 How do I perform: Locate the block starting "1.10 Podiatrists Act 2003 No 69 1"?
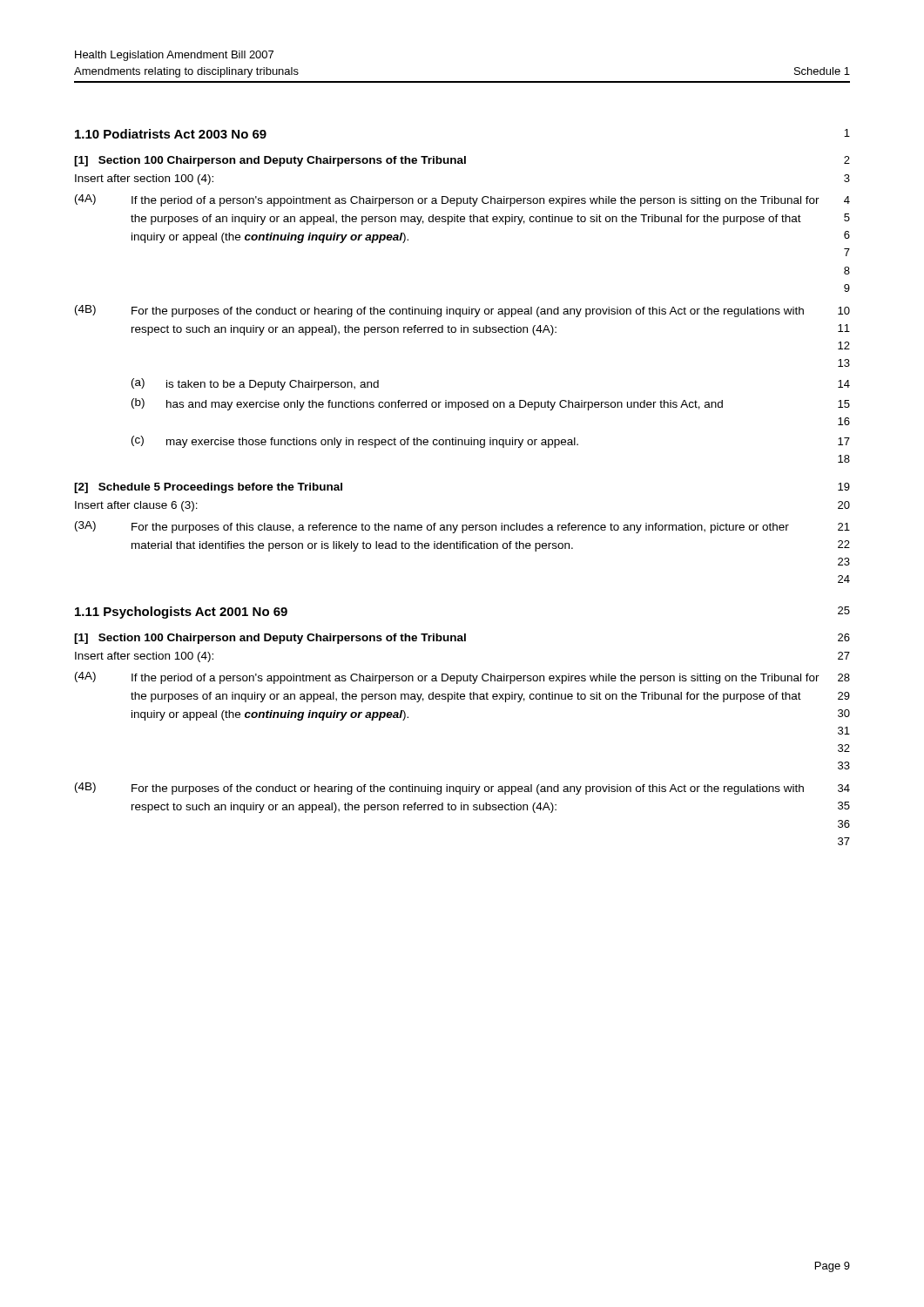click(x=178, y=133)
